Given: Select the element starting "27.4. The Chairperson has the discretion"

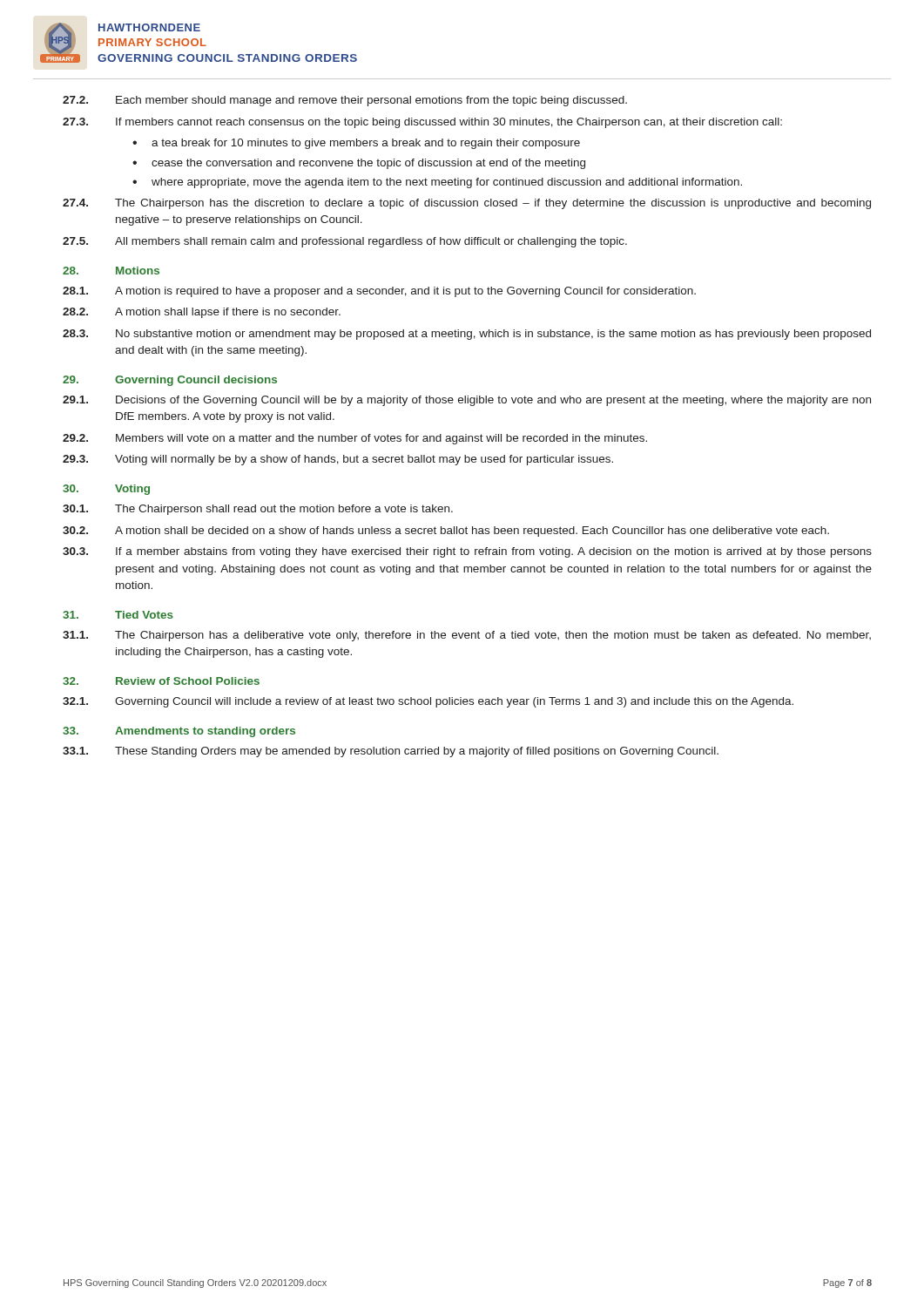Looking at the screenshot, I should point(467,211).
